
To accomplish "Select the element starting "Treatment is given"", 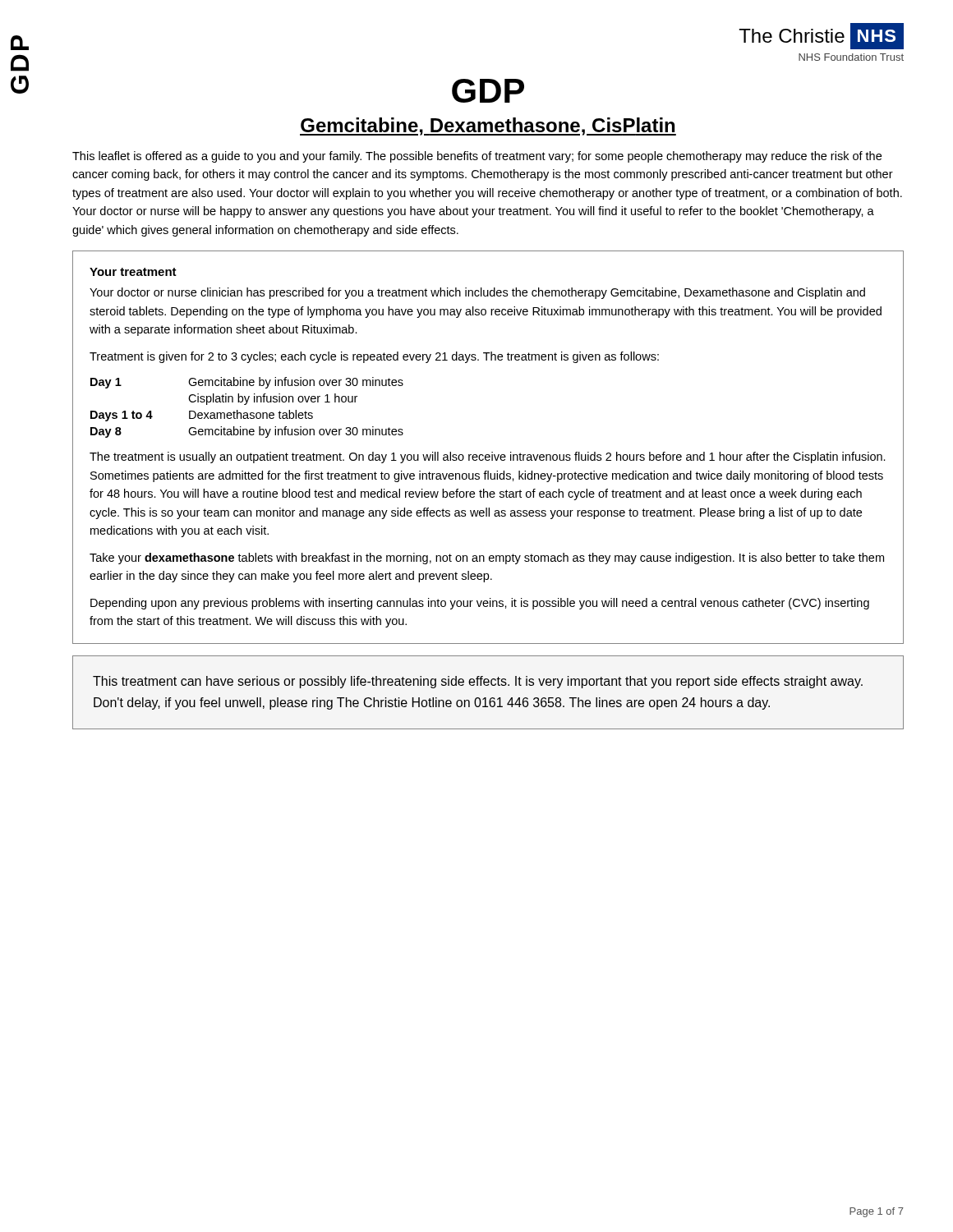I will coord(375,356).
